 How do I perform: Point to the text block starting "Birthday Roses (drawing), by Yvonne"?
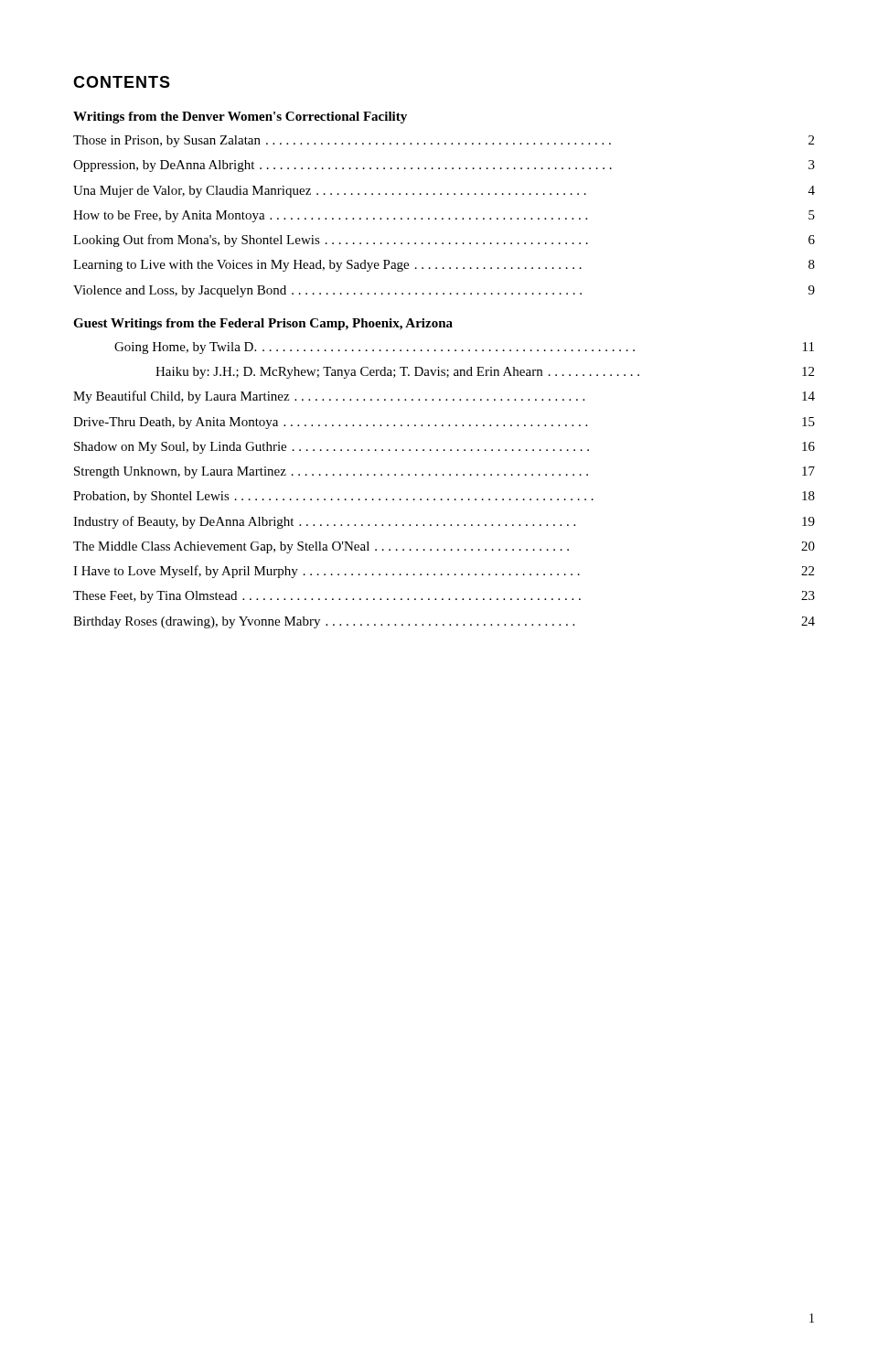pyautogui.click(x=444, y=621)
